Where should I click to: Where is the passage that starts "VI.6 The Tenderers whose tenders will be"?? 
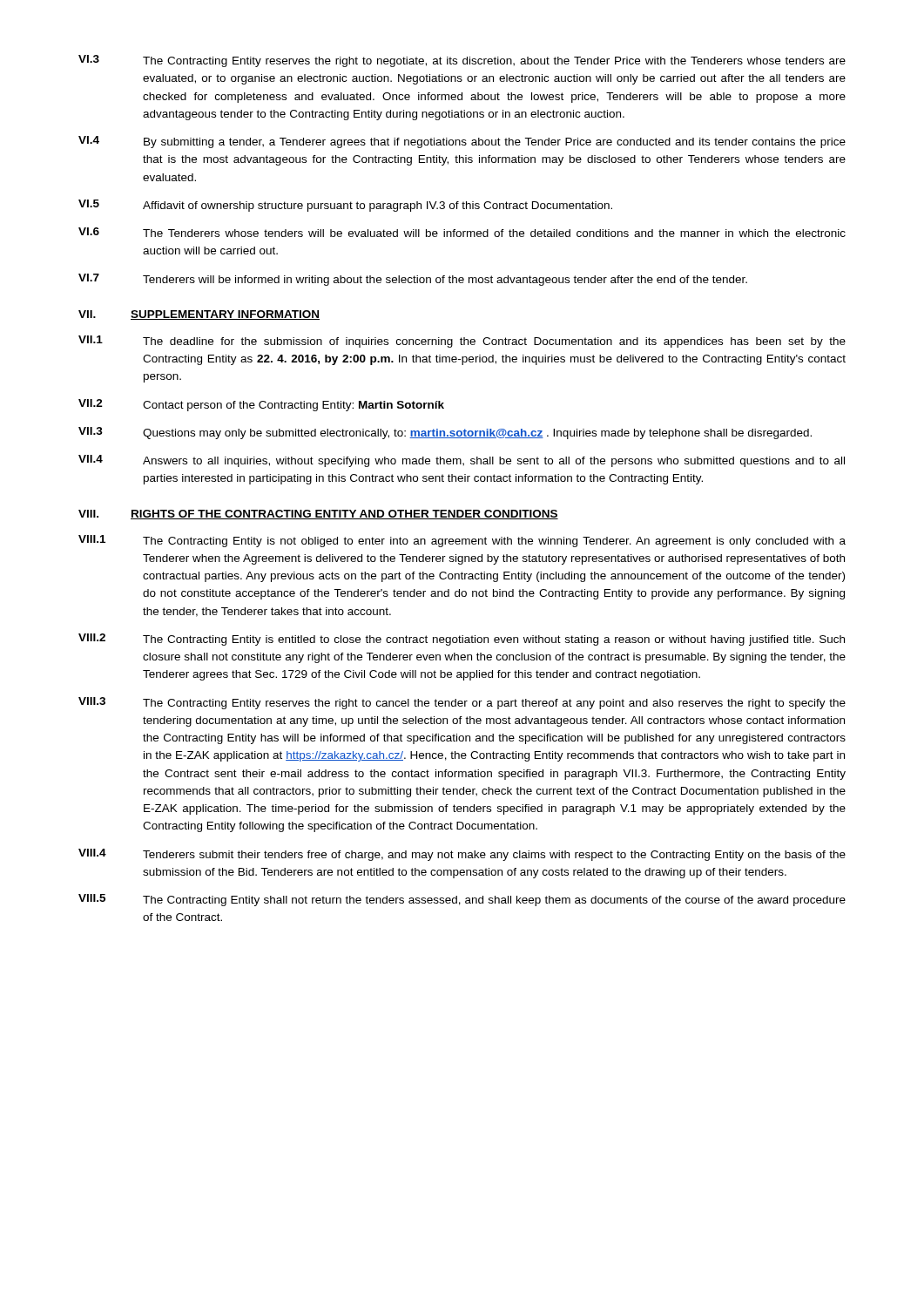462,242
